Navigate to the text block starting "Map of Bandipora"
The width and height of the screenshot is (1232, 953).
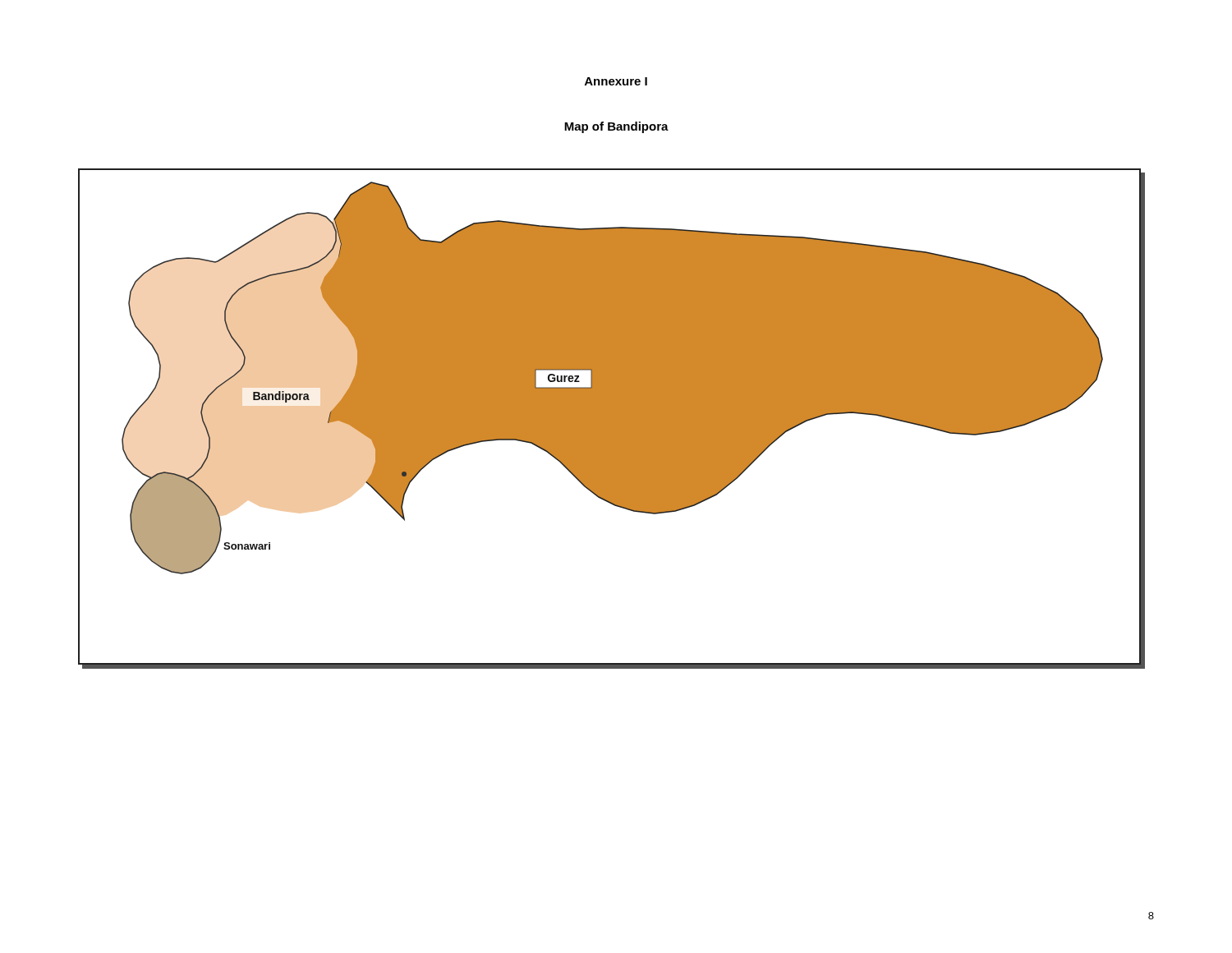pyautogui.click(x=616, y=126)
